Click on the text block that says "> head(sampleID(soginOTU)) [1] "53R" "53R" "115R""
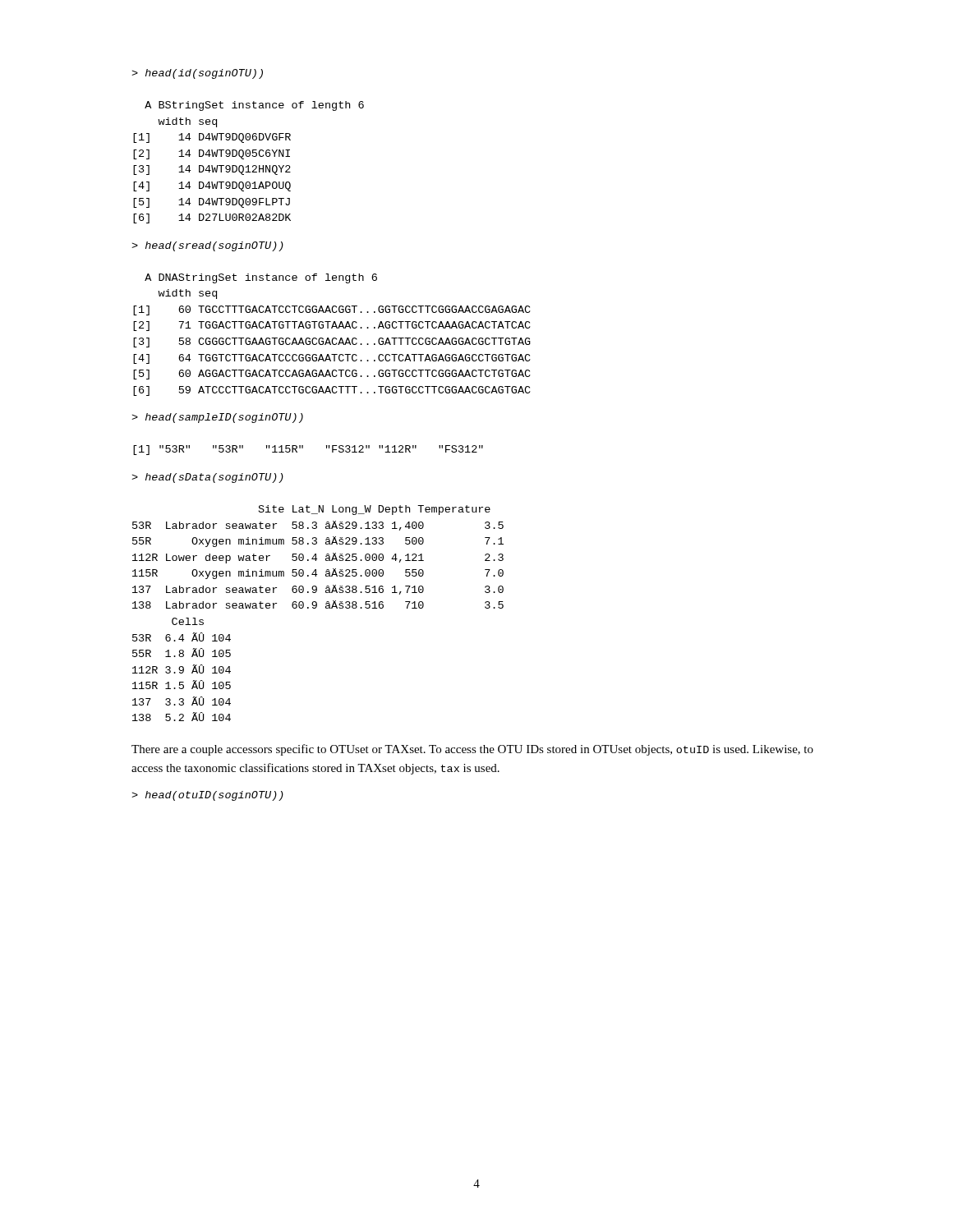The image size is (953, 1232). point(472,434)
